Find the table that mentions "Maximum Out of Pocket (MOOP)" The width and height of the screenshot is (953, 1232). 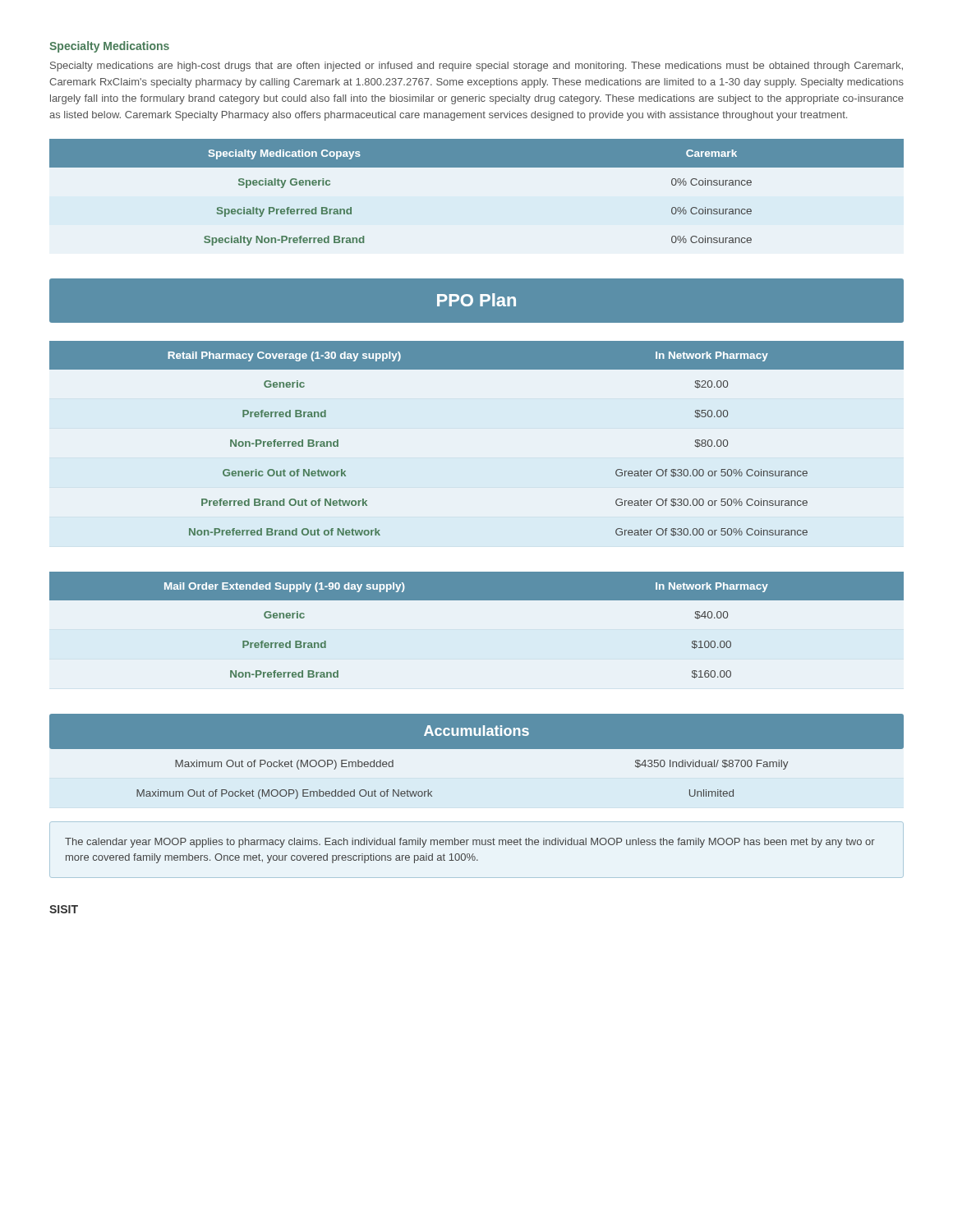tap(476, 778)
